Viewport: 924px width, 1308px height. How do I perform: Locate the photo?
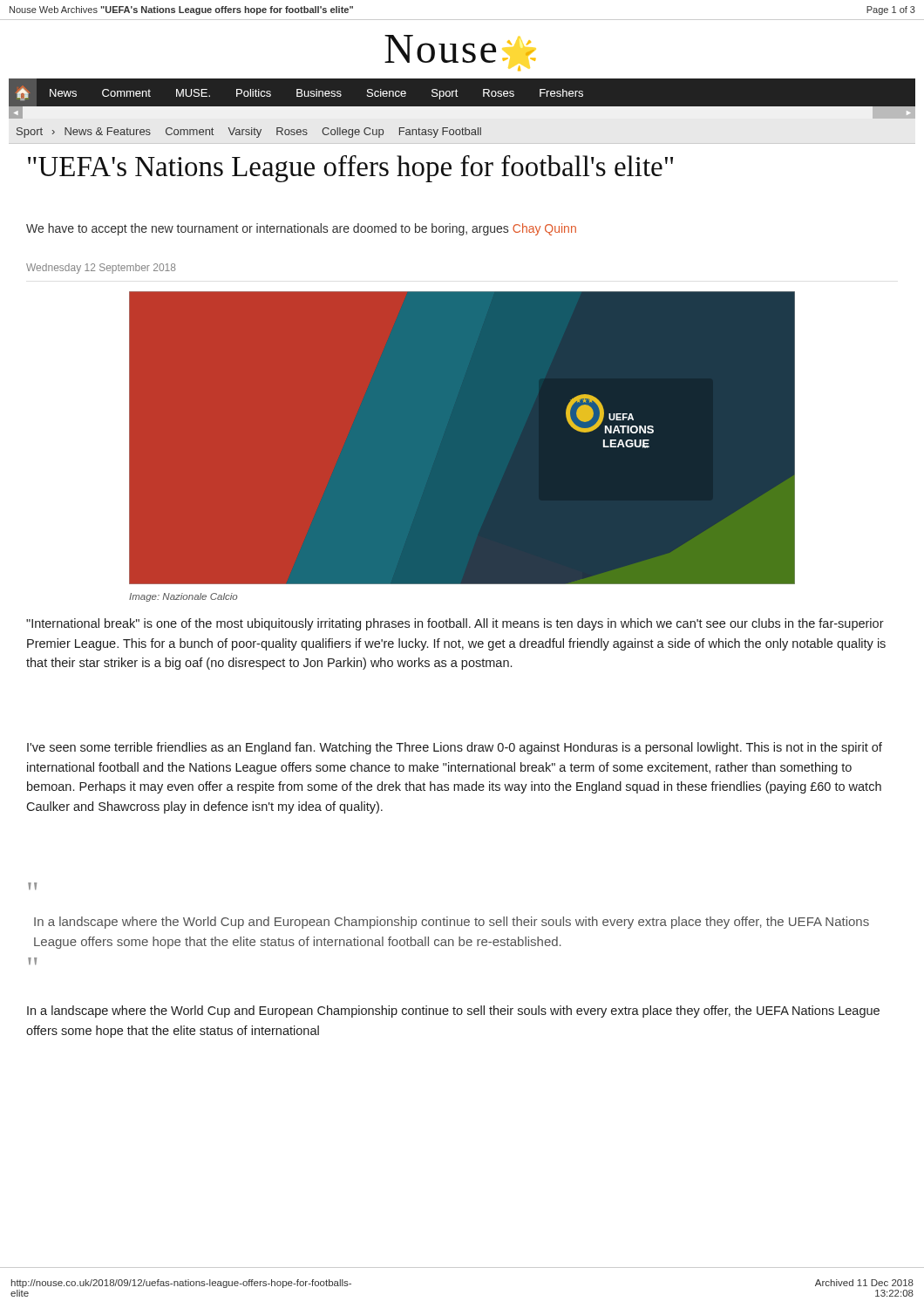pos(462,438)
